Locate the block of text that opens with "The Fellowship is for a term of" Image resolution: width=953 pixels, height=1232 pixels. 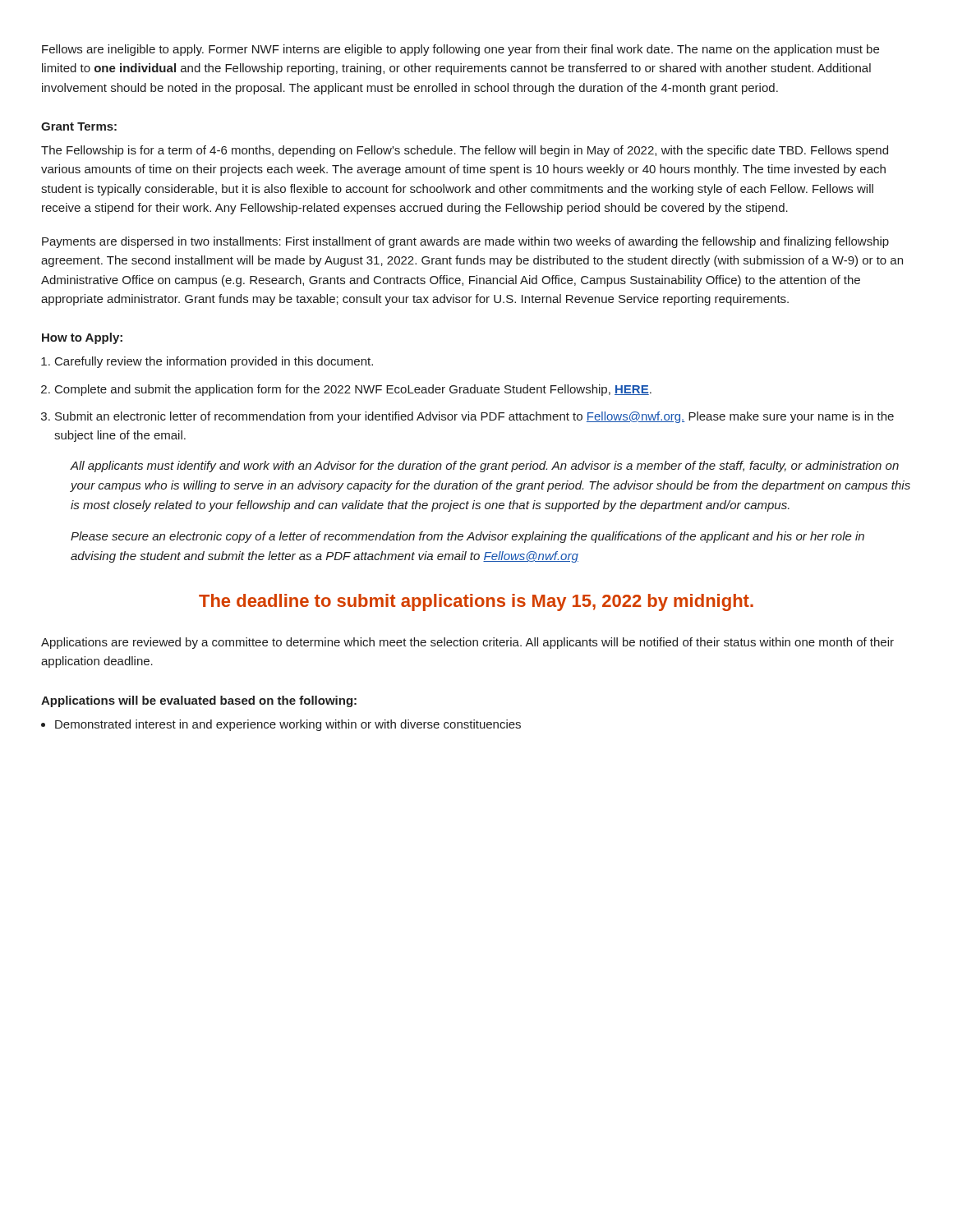465,179
